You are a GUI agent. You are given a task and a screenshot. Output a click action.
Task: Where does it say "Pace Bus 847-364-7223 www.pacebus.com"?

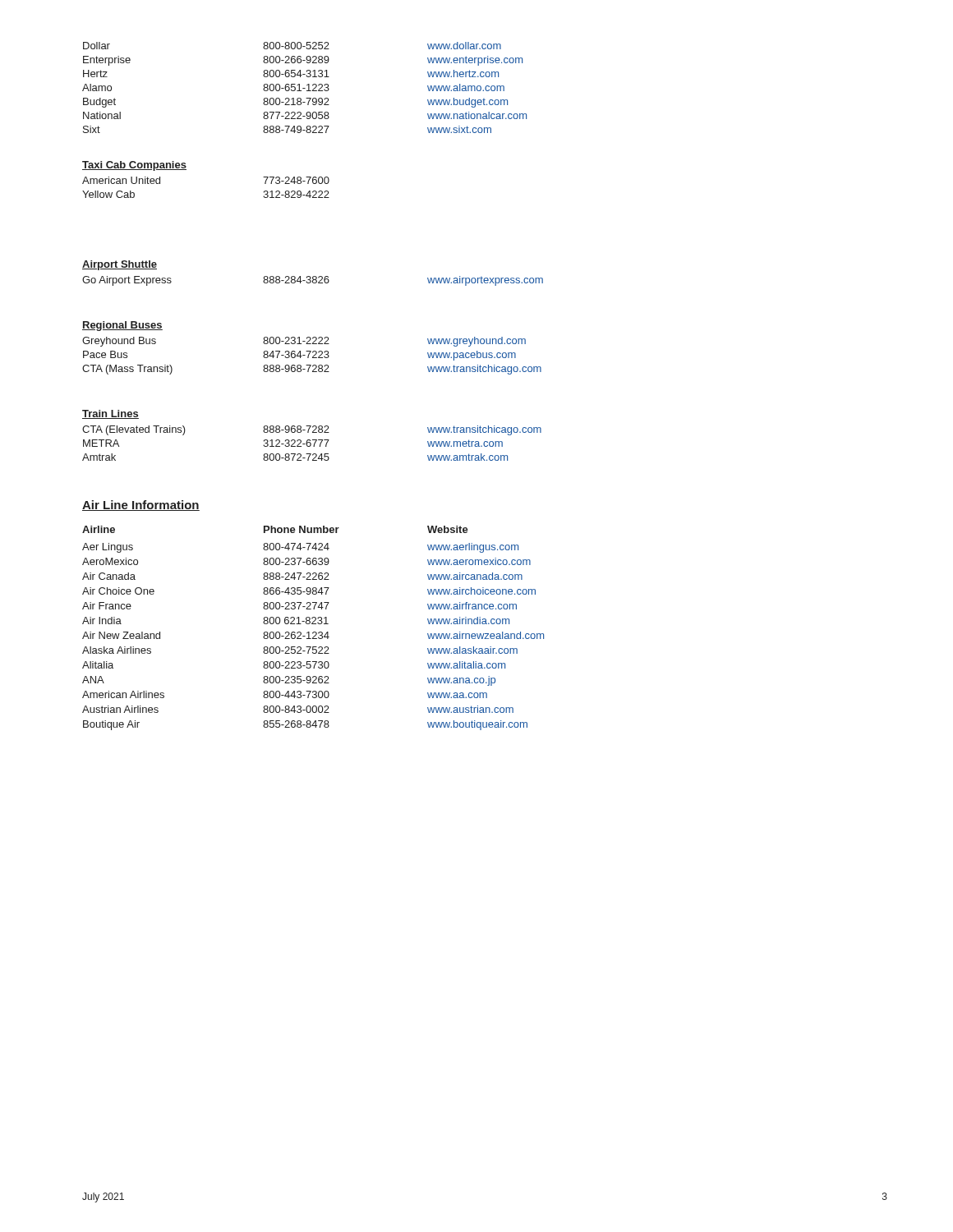(x=299, y=356)
